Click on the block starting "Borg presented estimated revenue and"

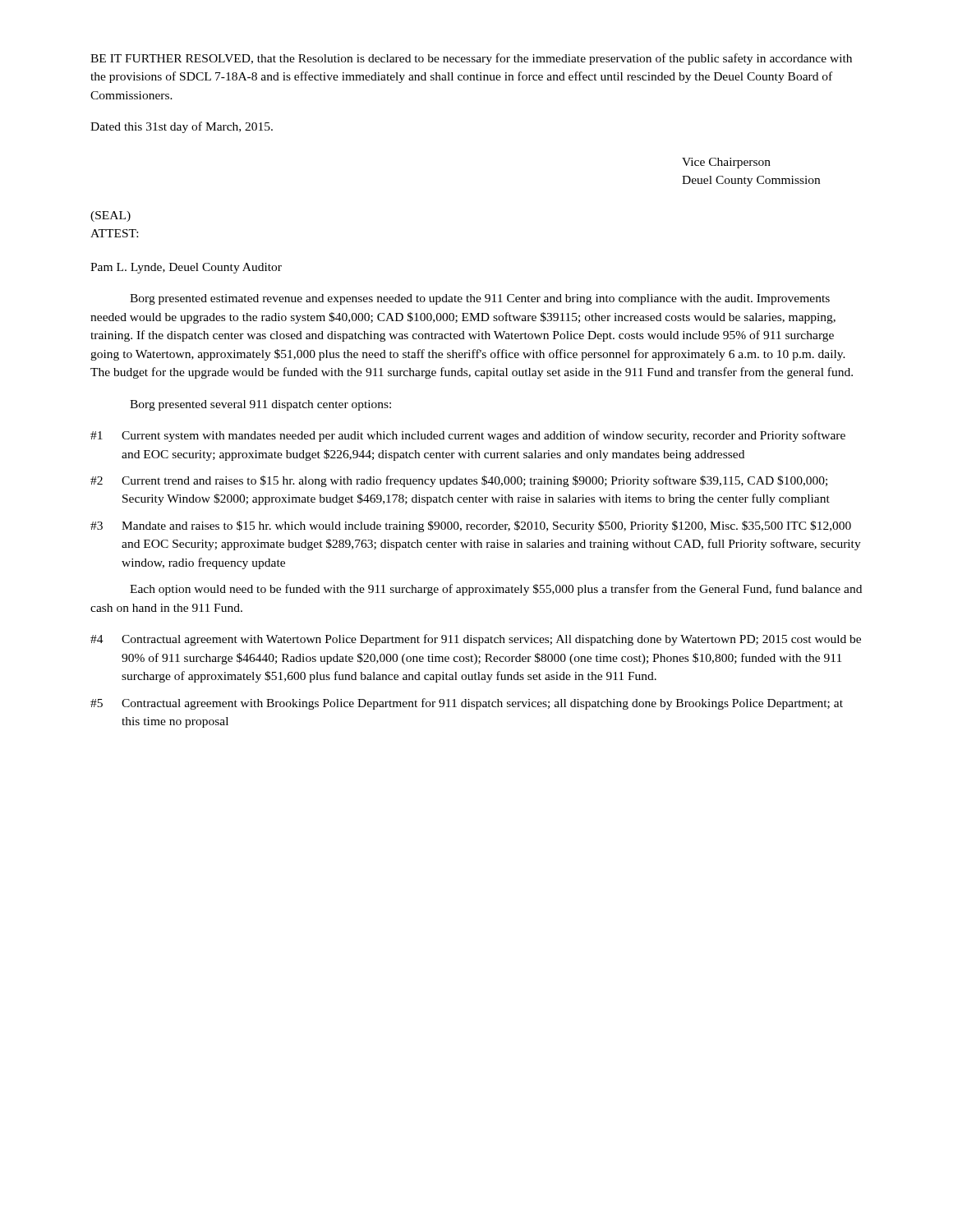(x=472, y=335)
